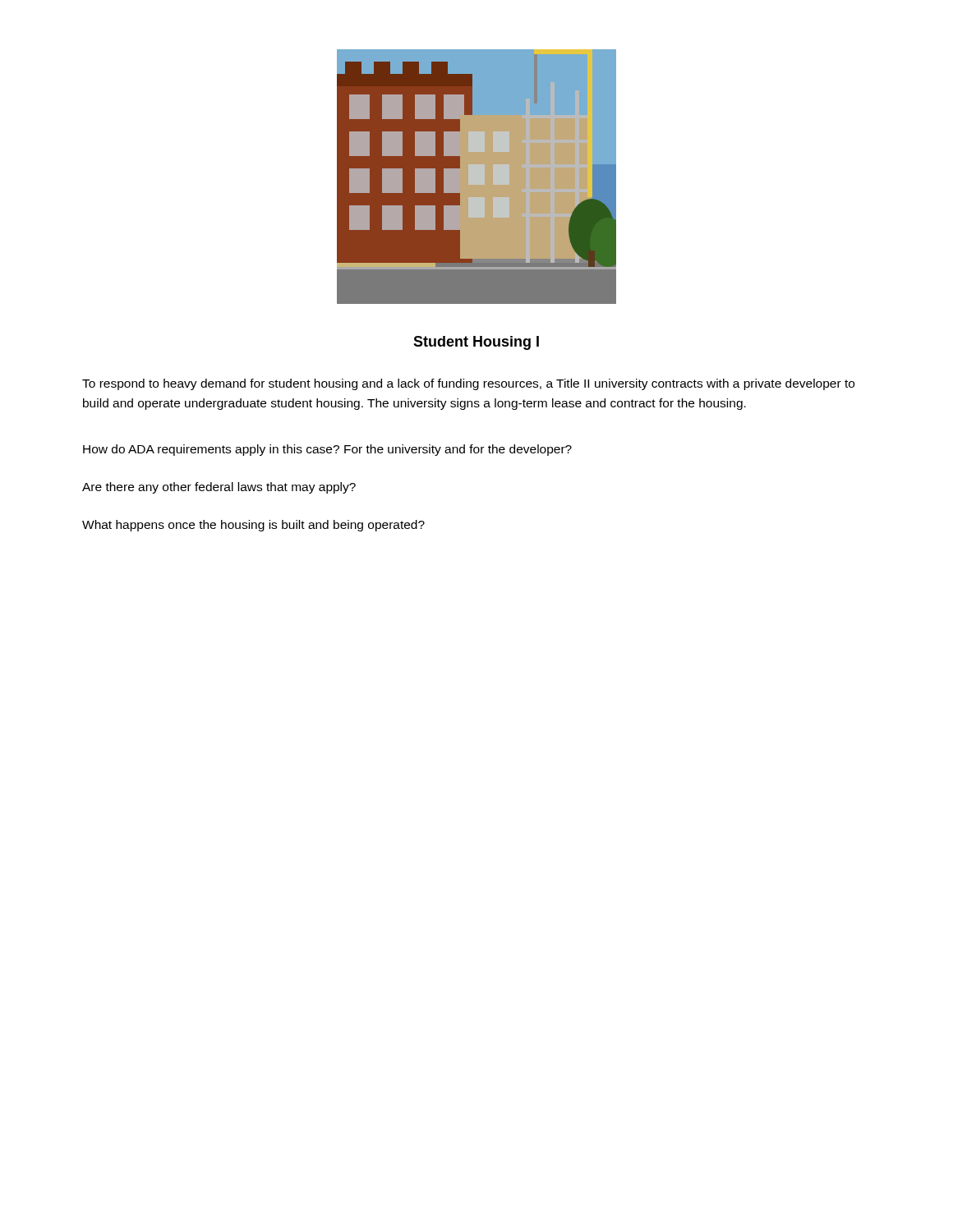The image size is (953, 1232).
Task: Click on the element starting "How do ADA requirements"
Action: pyautogui.click(x=327, y=449)
